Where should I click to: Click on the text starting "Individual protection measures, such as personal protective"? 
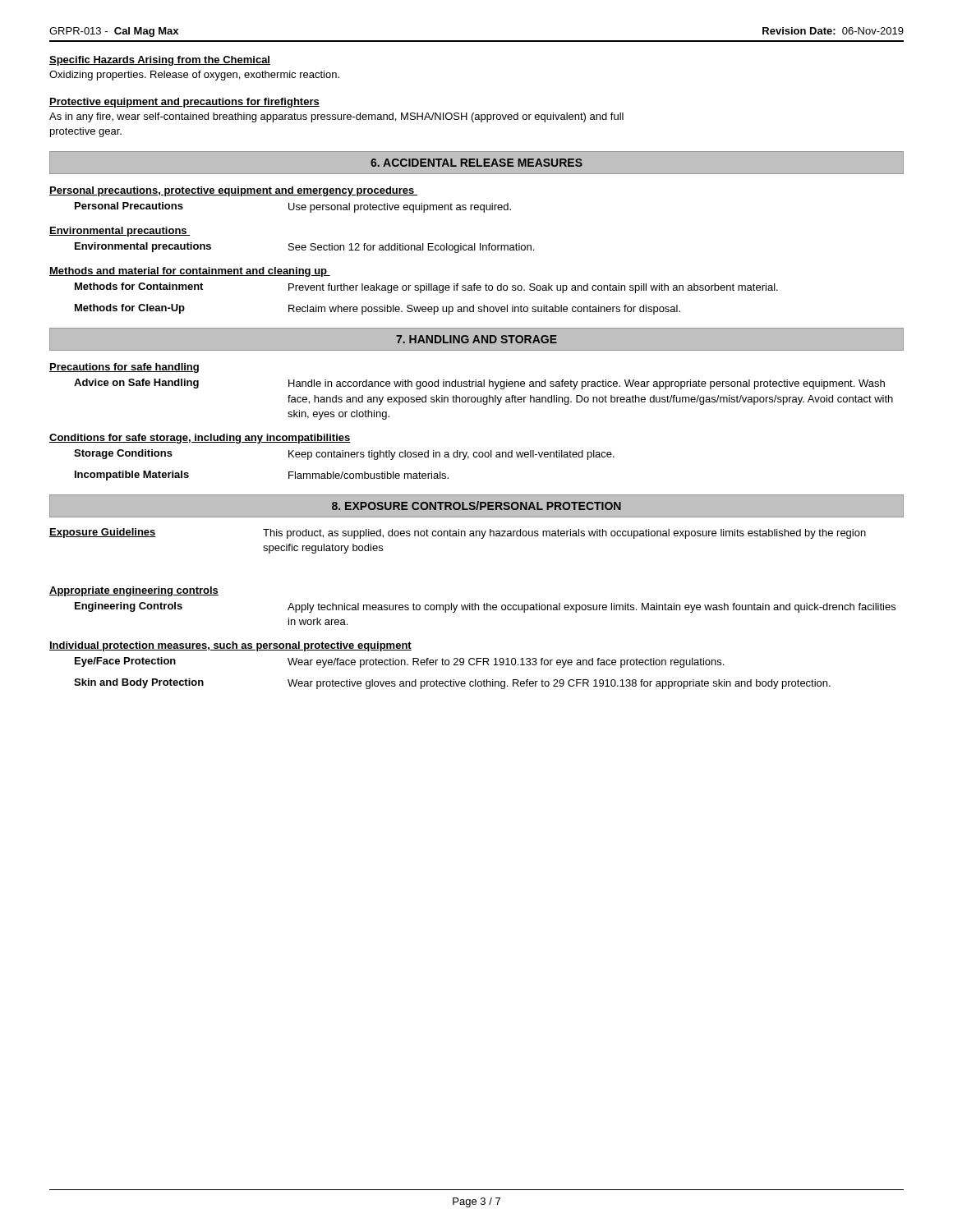point(230,645)
